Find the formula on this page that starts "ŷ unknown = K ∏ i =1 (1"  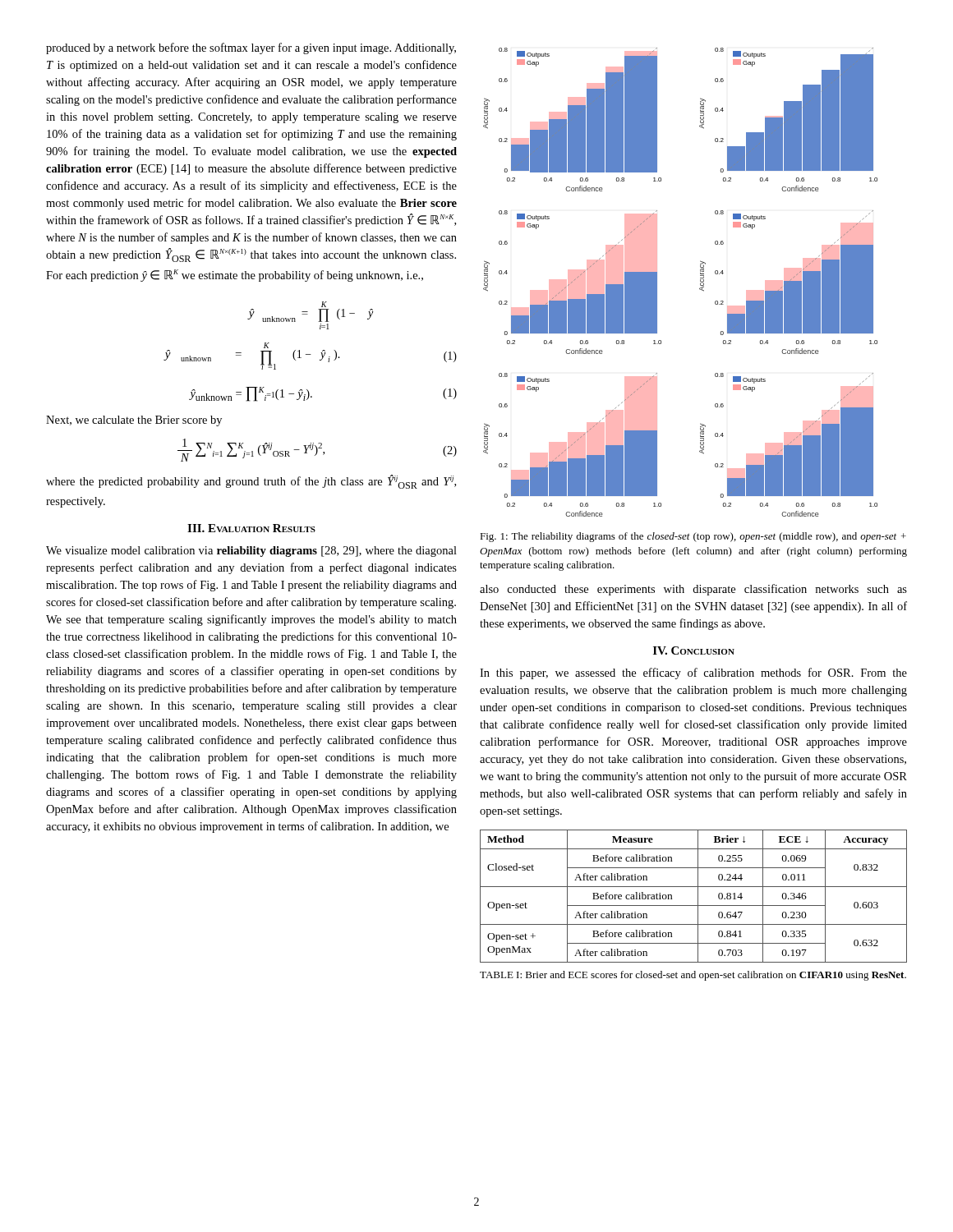324,304
